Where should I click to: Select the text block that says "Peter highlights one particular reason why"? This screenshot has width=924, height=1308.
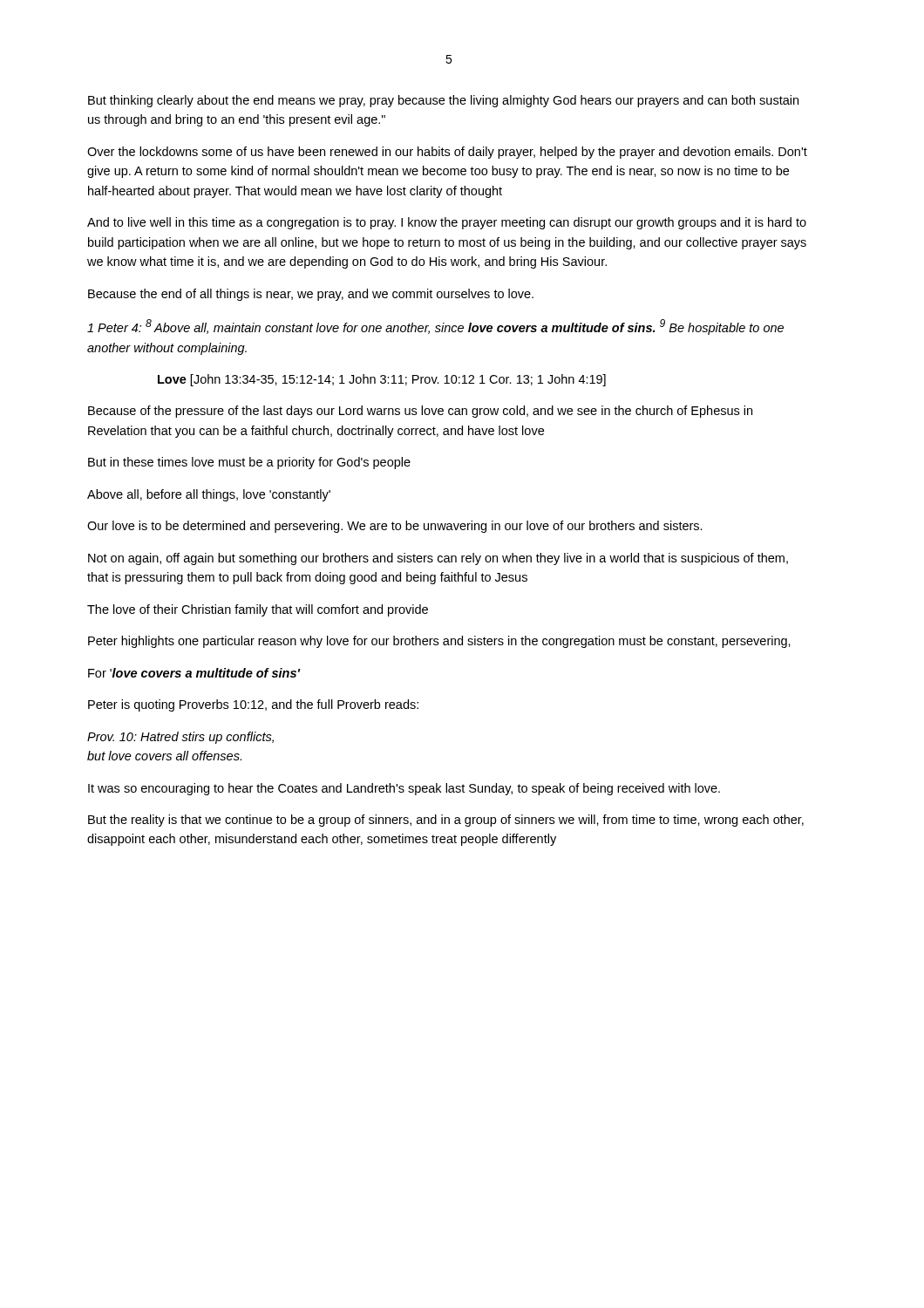click(439, 641)
